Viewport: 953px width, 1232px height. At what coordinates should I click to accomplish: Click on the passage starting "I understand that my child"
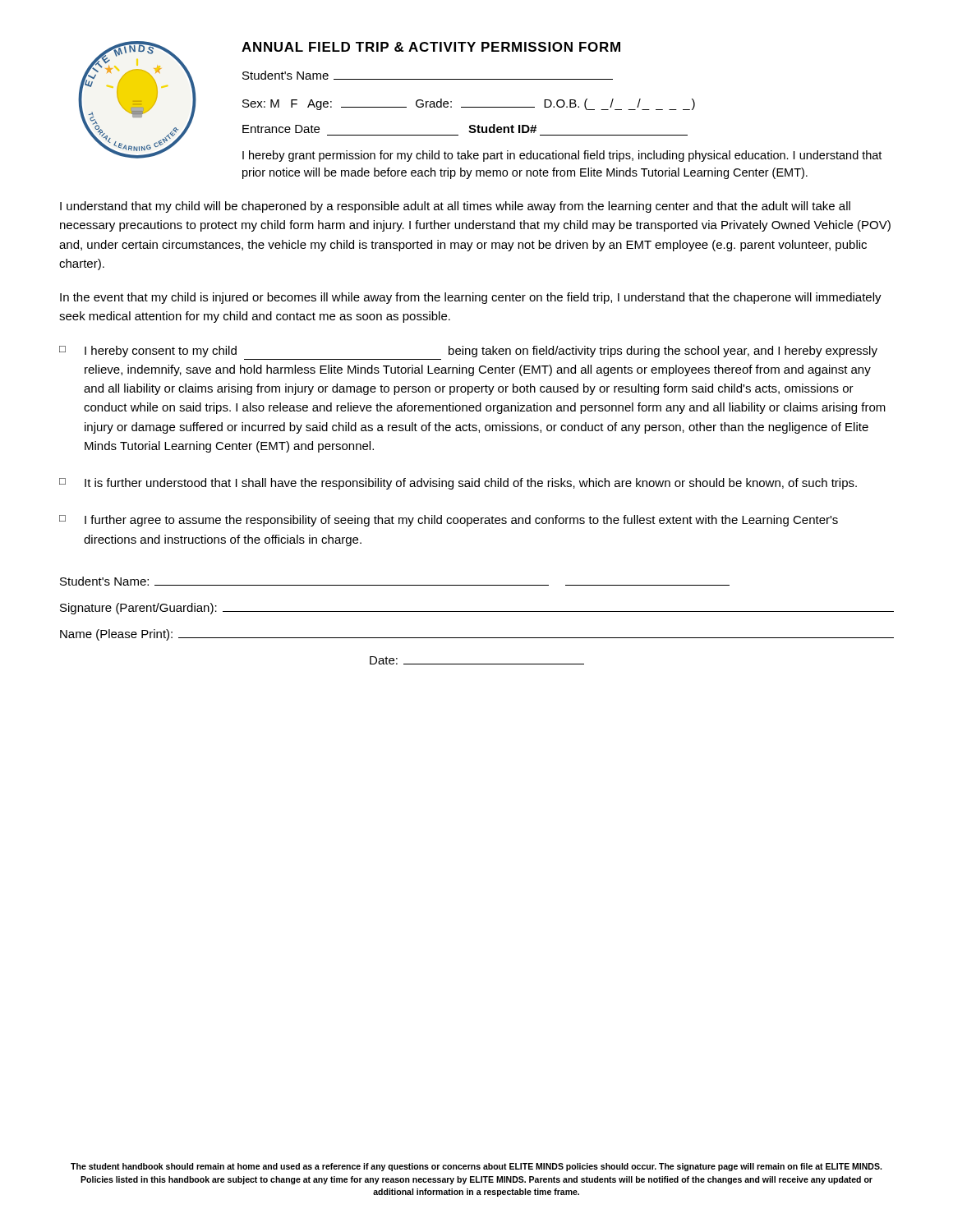[475, 234]
